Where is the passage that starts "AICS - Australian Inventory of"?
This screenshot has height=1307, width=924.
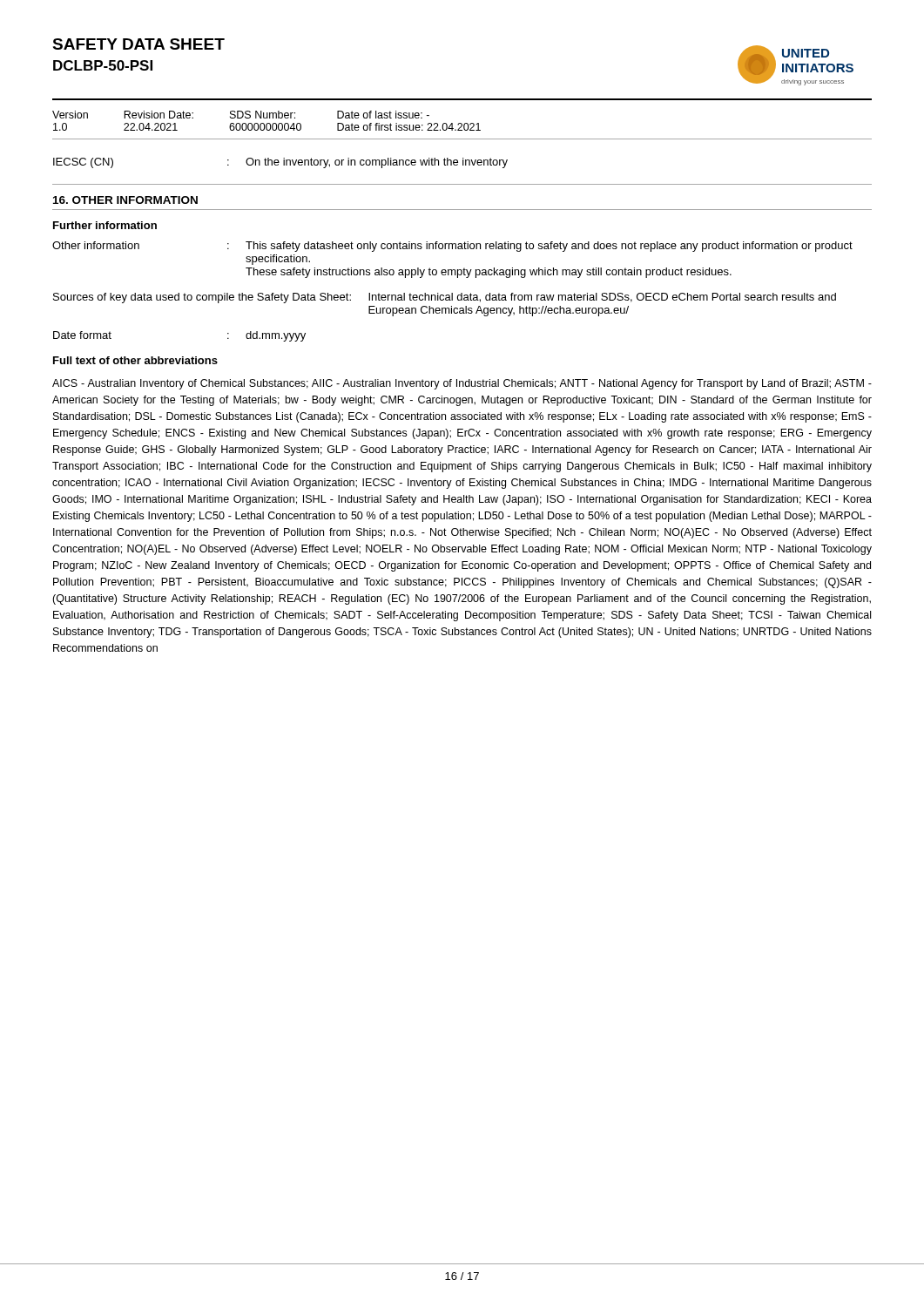click(462, 516)
